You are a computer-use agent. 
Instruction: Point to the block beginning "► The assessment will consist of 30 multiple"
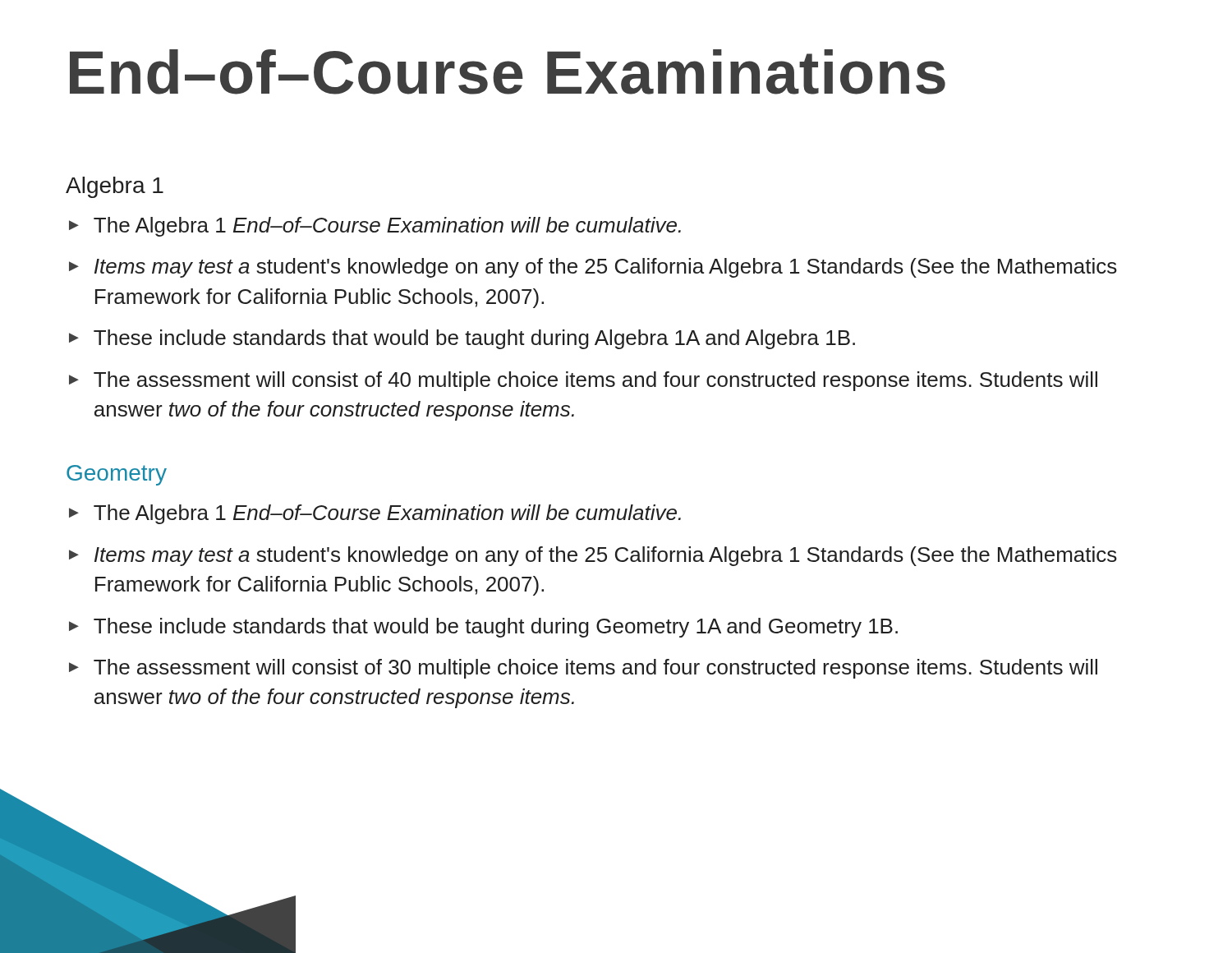pos(616,682)
